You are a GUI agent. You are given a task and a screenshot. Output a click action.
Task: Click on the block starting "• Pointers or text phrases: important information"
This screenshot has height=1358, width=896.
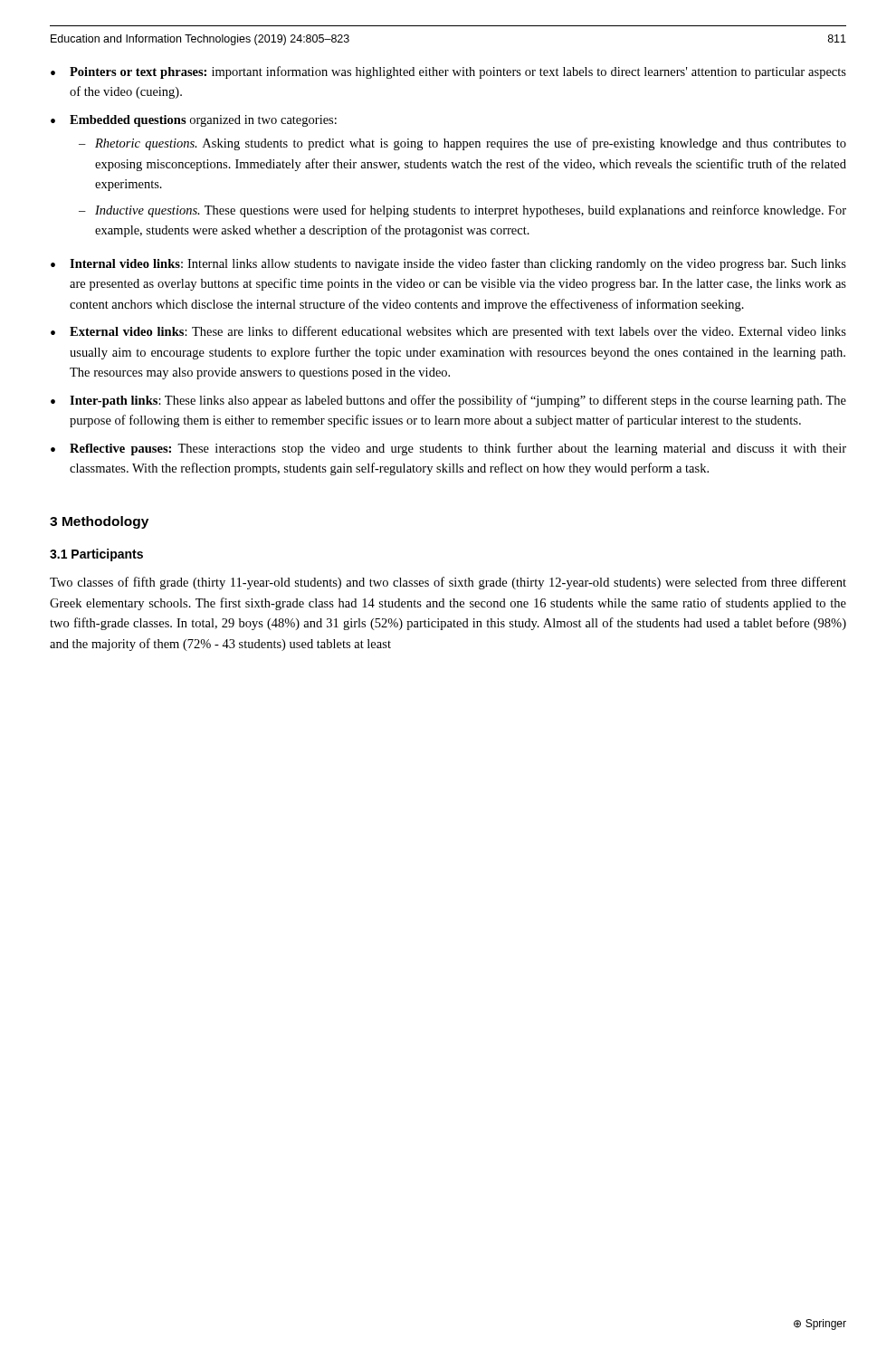(x=448, y=82)
